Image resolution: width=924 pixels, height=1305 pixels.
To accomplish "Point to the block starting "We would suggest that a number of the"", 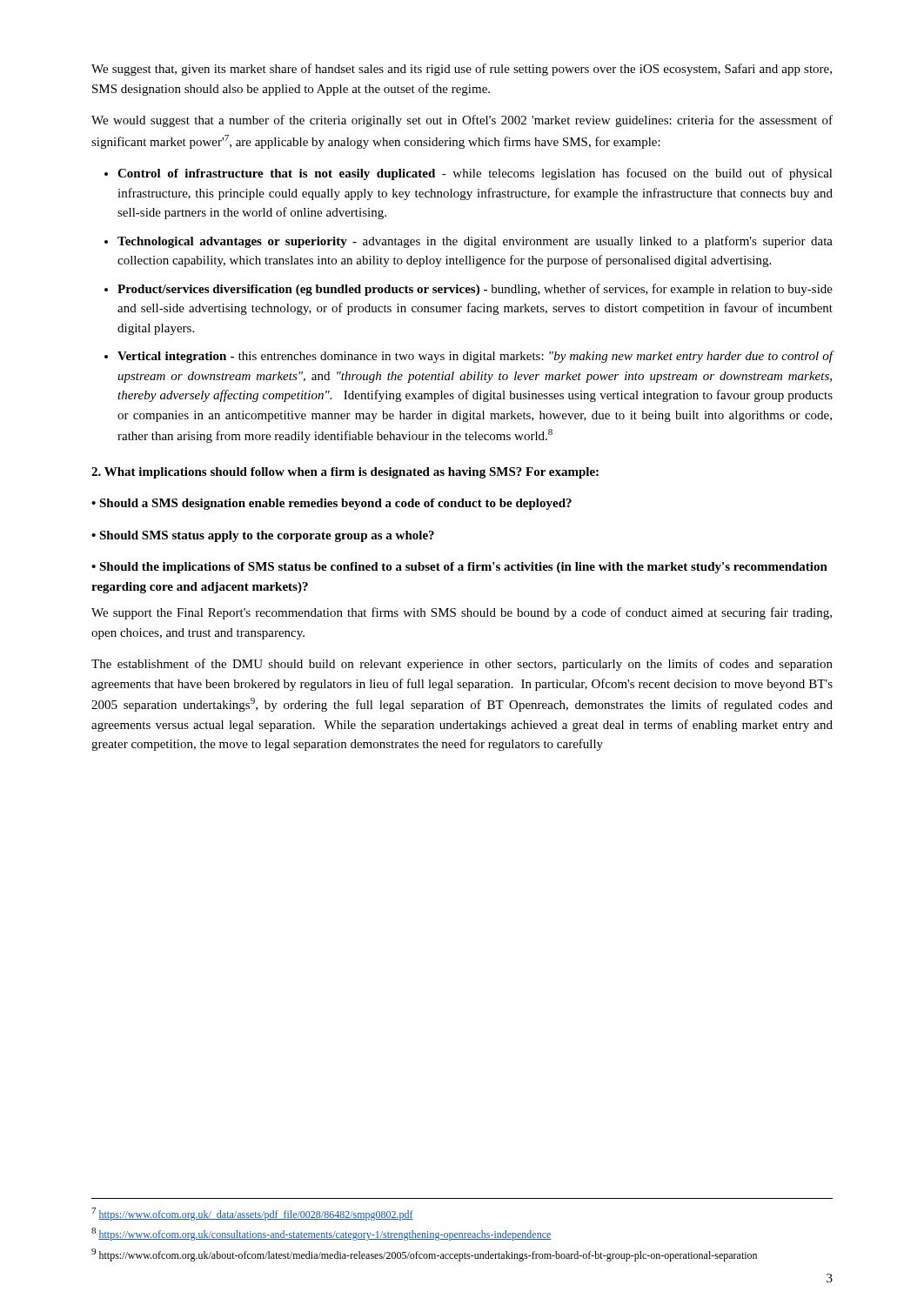I will [x=462, y=131].
